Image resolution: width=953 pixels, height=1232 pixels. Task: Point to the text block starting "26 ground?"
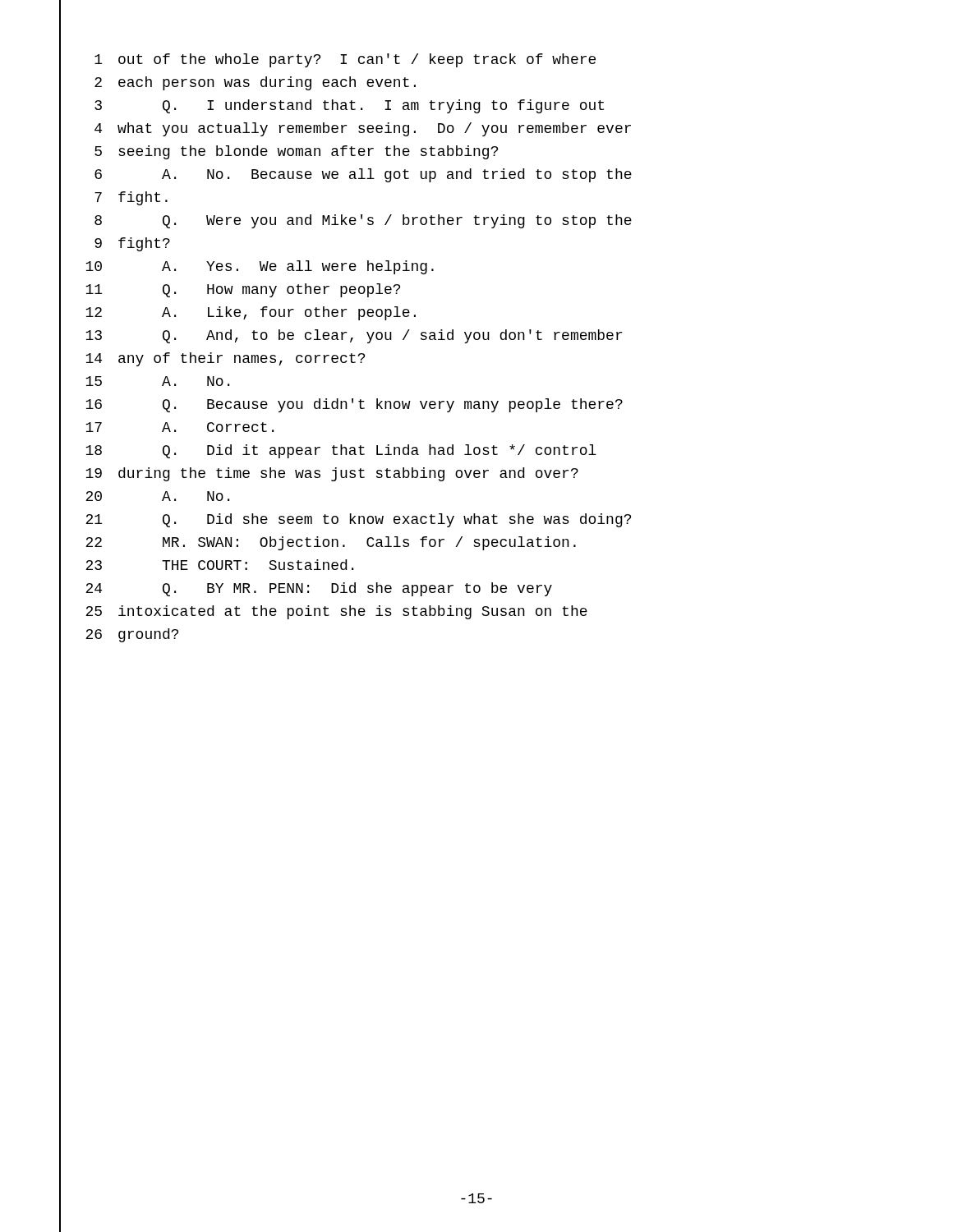123,636
